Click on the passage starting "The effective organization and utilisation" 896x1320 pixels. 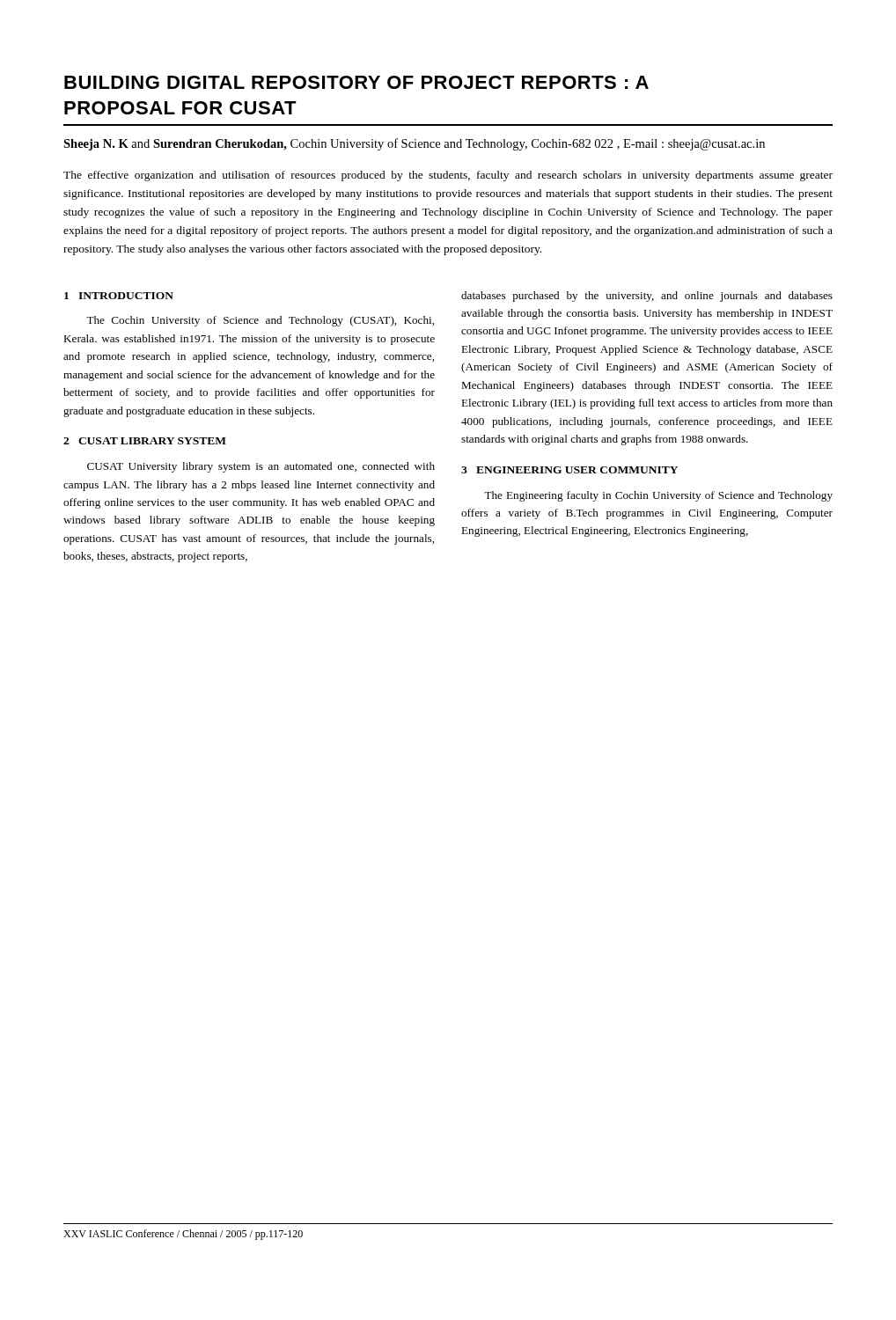pos(448,211)
